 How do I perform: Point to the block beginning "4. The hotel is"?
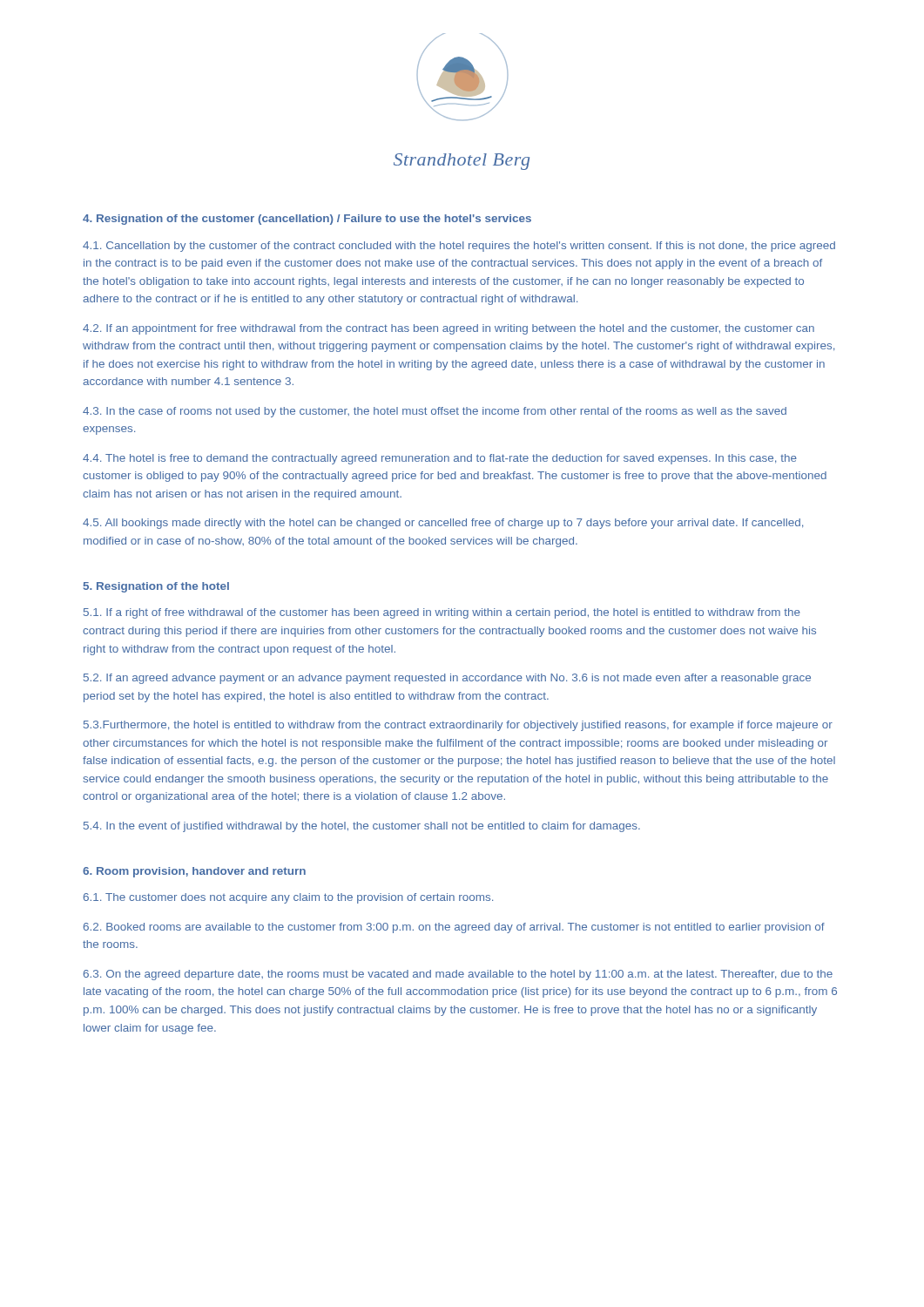coord(455,475)
